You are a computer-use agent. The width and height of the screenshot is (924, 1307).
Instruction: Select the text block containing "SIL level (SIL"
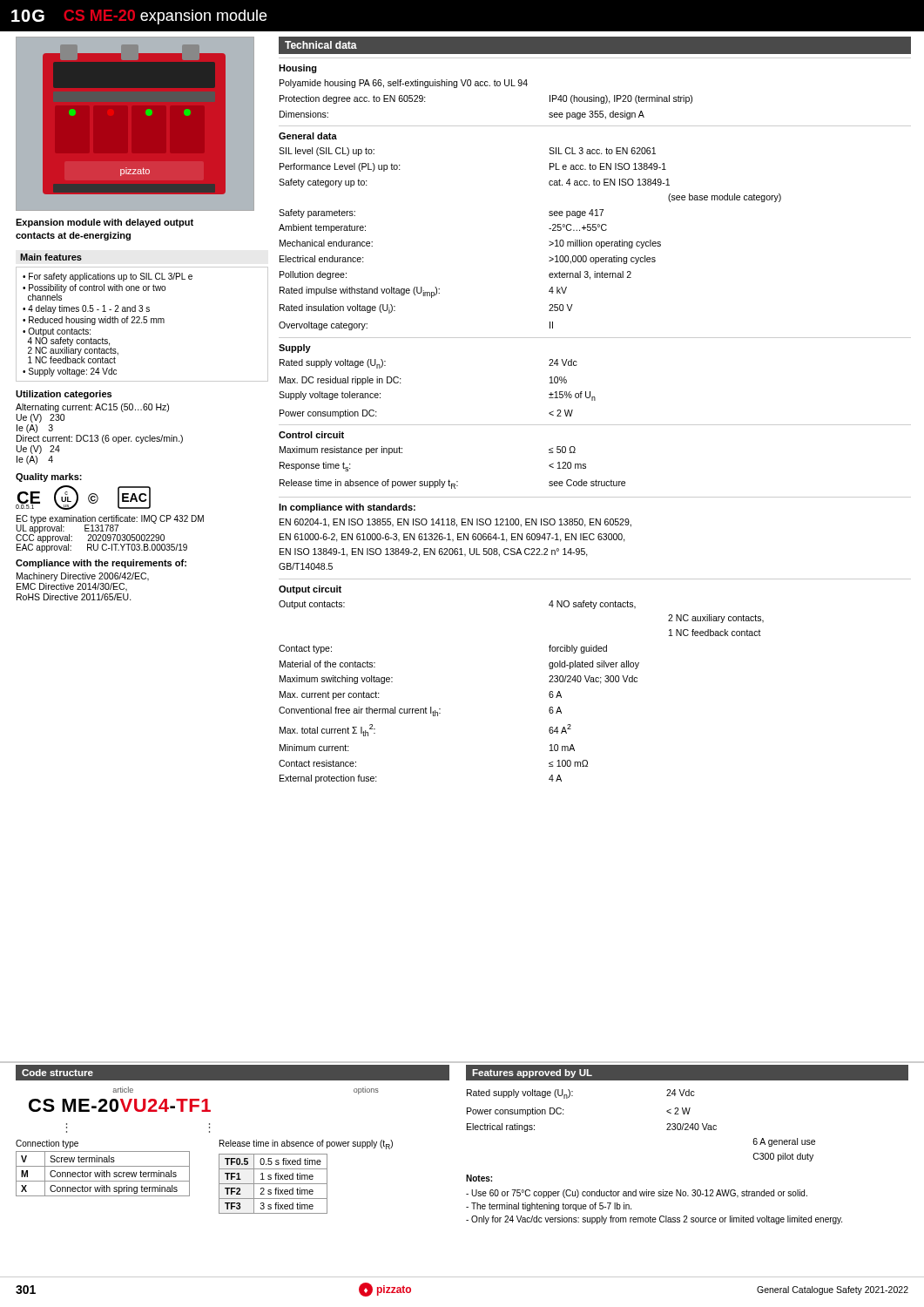[595, 238]
